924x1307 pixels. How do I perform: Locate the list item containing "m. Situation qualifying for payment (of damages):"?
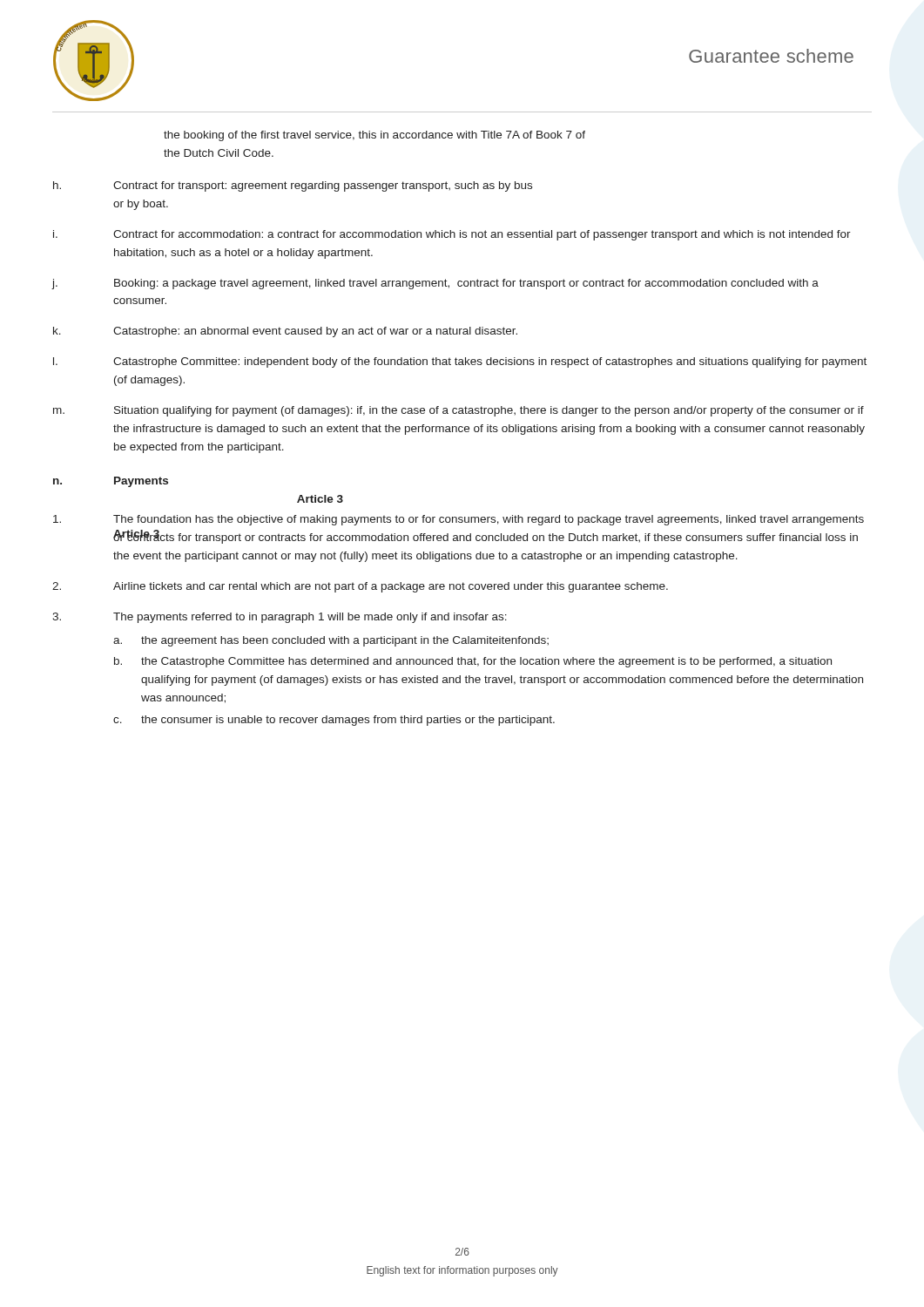click(x=462, y=429)
